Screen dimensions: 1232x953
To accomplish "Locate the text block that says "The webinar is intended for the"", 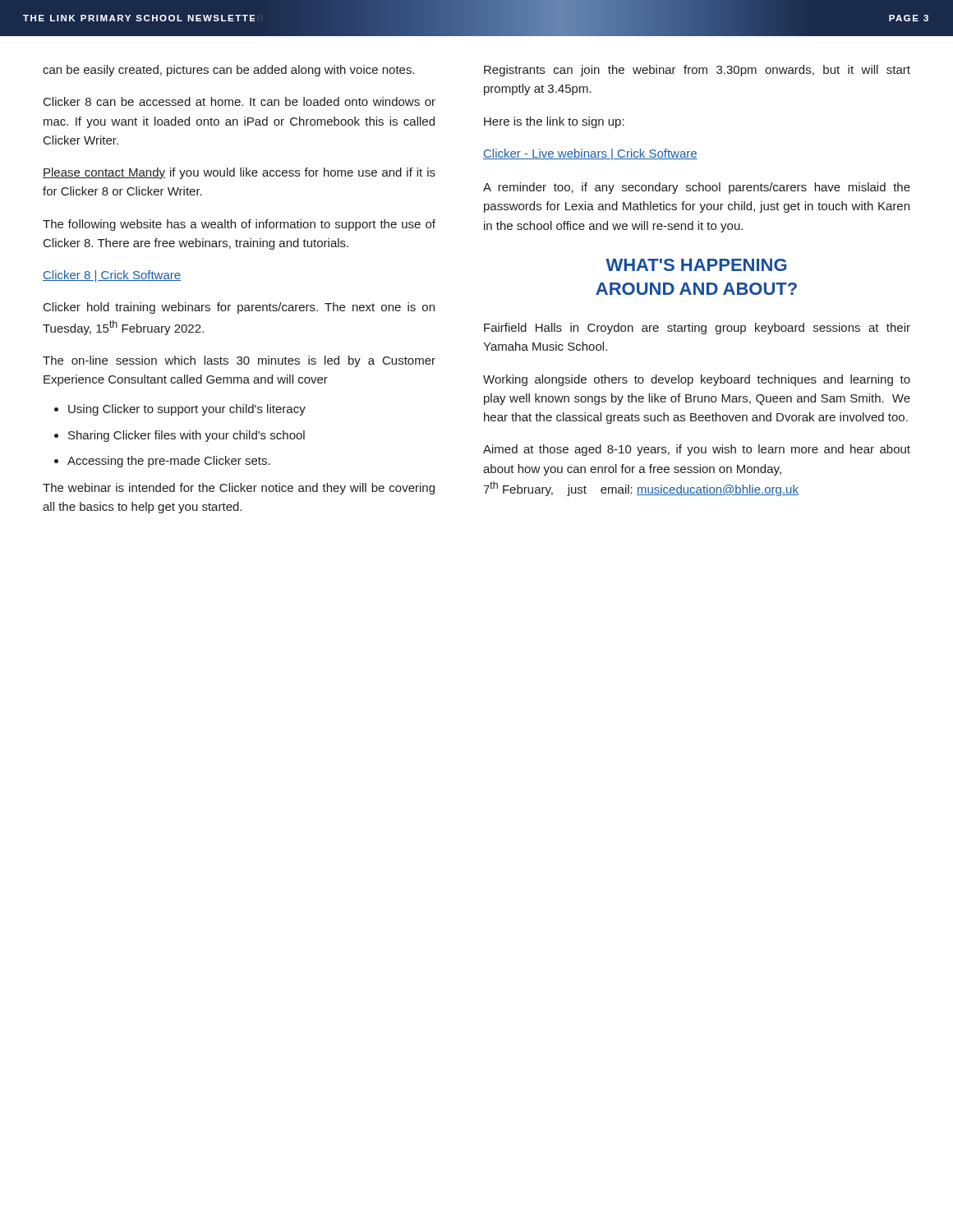I will coord(239,497).
